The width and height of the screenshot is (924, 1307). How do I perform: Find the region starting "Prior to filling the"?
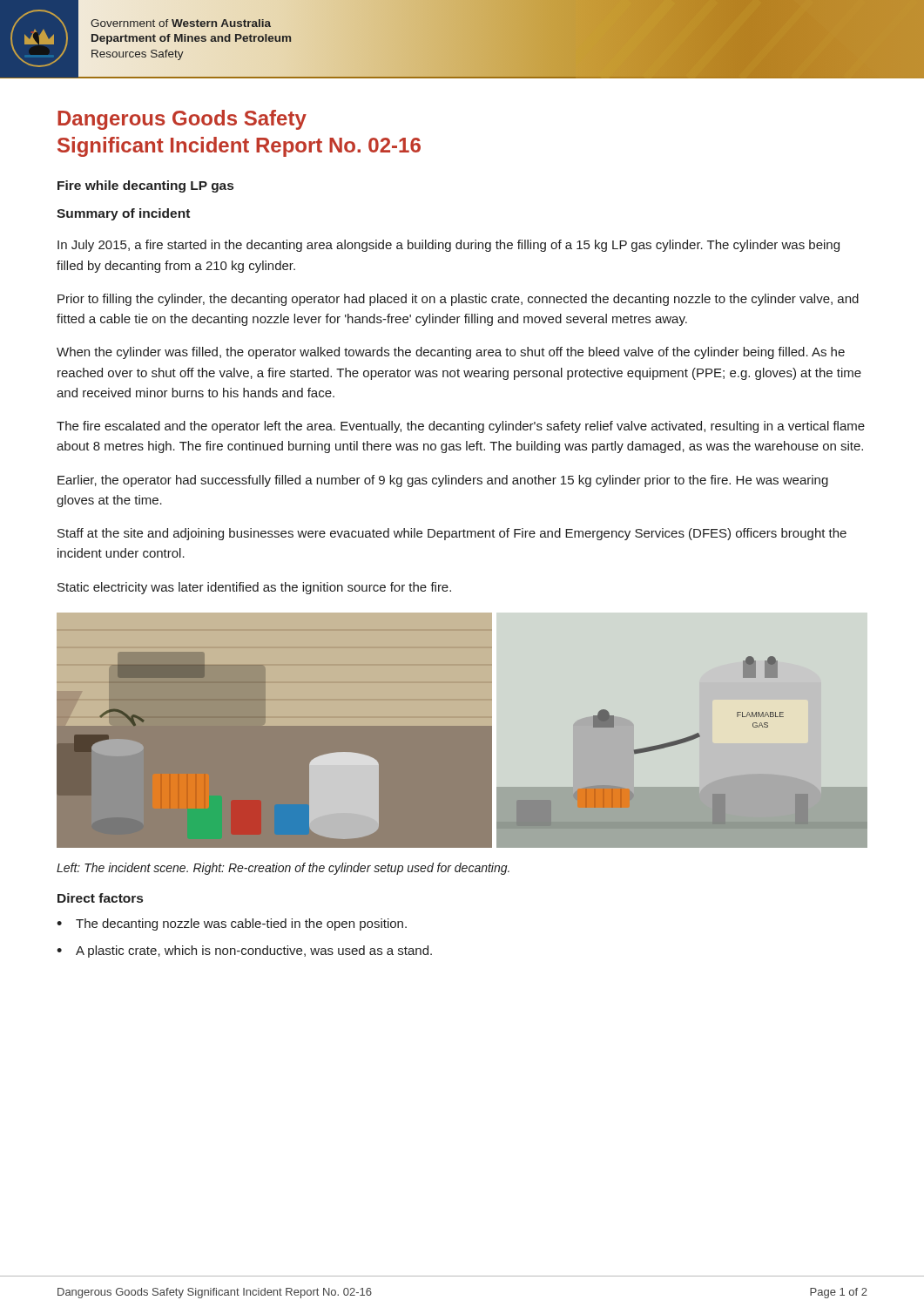462,309
